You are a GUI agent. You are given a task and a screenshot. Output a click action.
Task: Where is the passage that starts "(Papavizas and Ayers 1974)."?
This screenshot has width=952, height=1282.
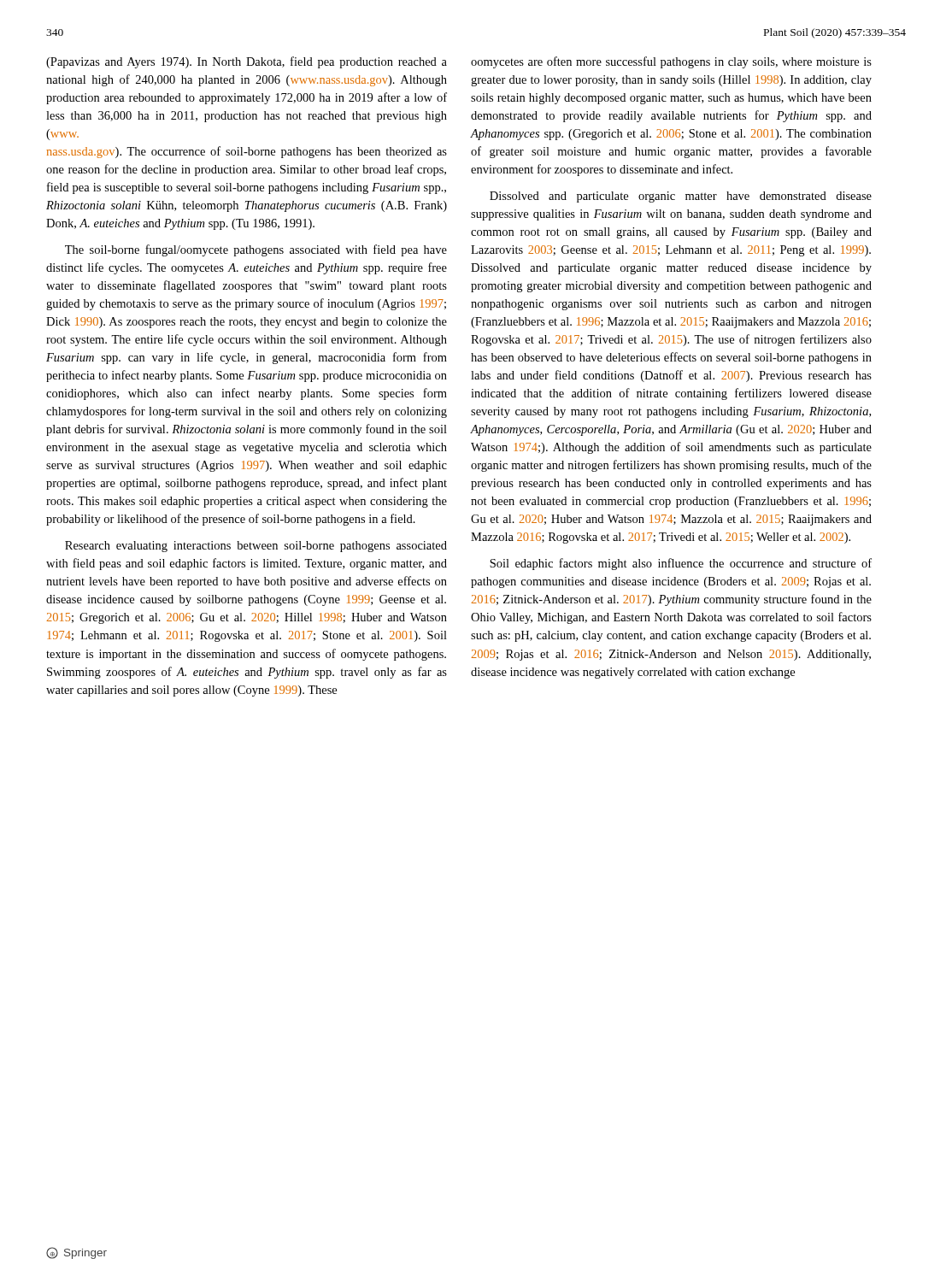[x=247, y=143]
